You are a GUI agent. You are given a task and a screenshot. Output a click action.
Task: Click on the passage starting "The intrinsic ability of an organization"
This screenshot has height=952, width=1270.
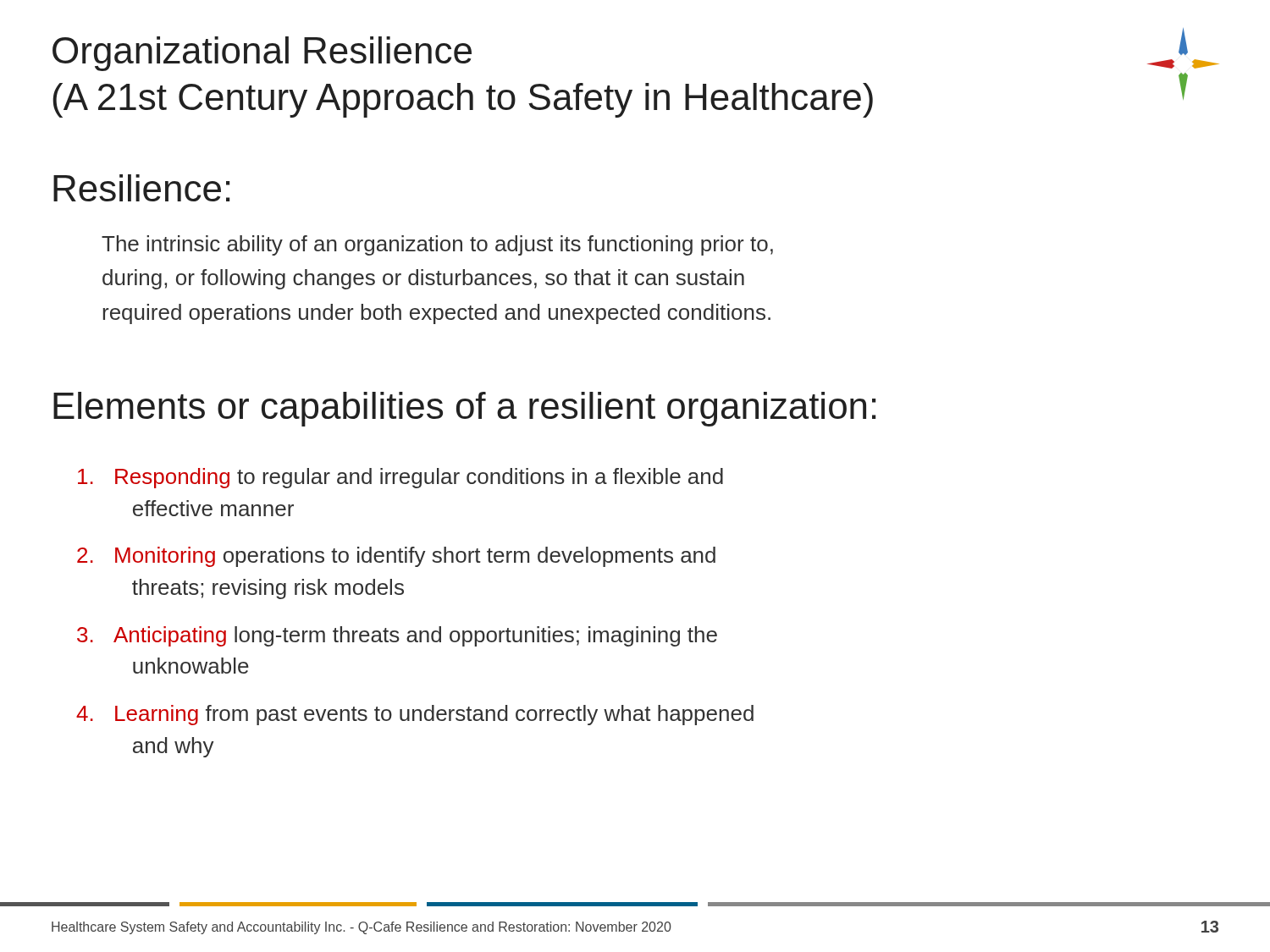tap(652, 278)
